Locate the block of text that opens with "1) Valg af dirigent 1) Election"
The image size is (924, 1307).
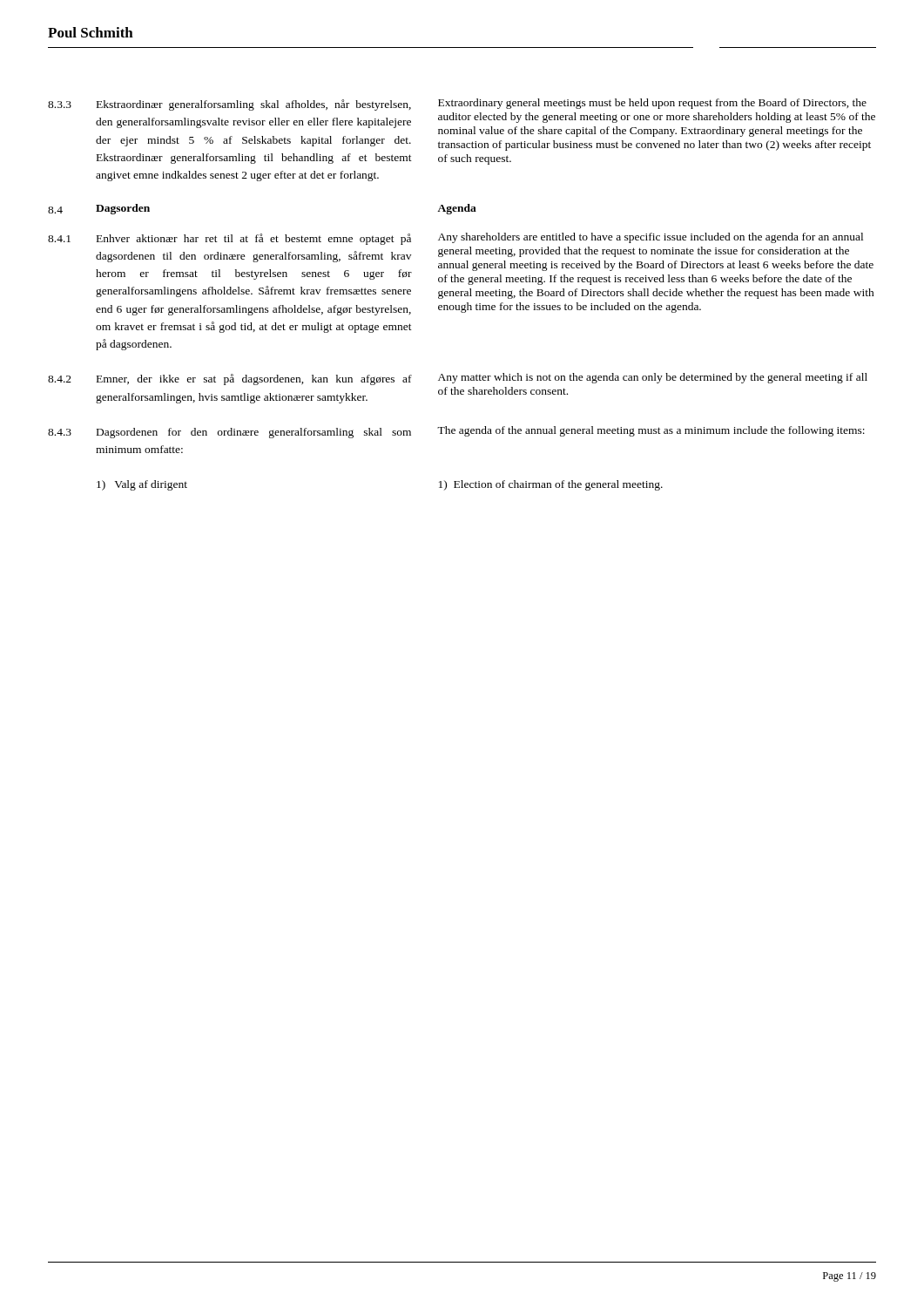coord(462,485)
